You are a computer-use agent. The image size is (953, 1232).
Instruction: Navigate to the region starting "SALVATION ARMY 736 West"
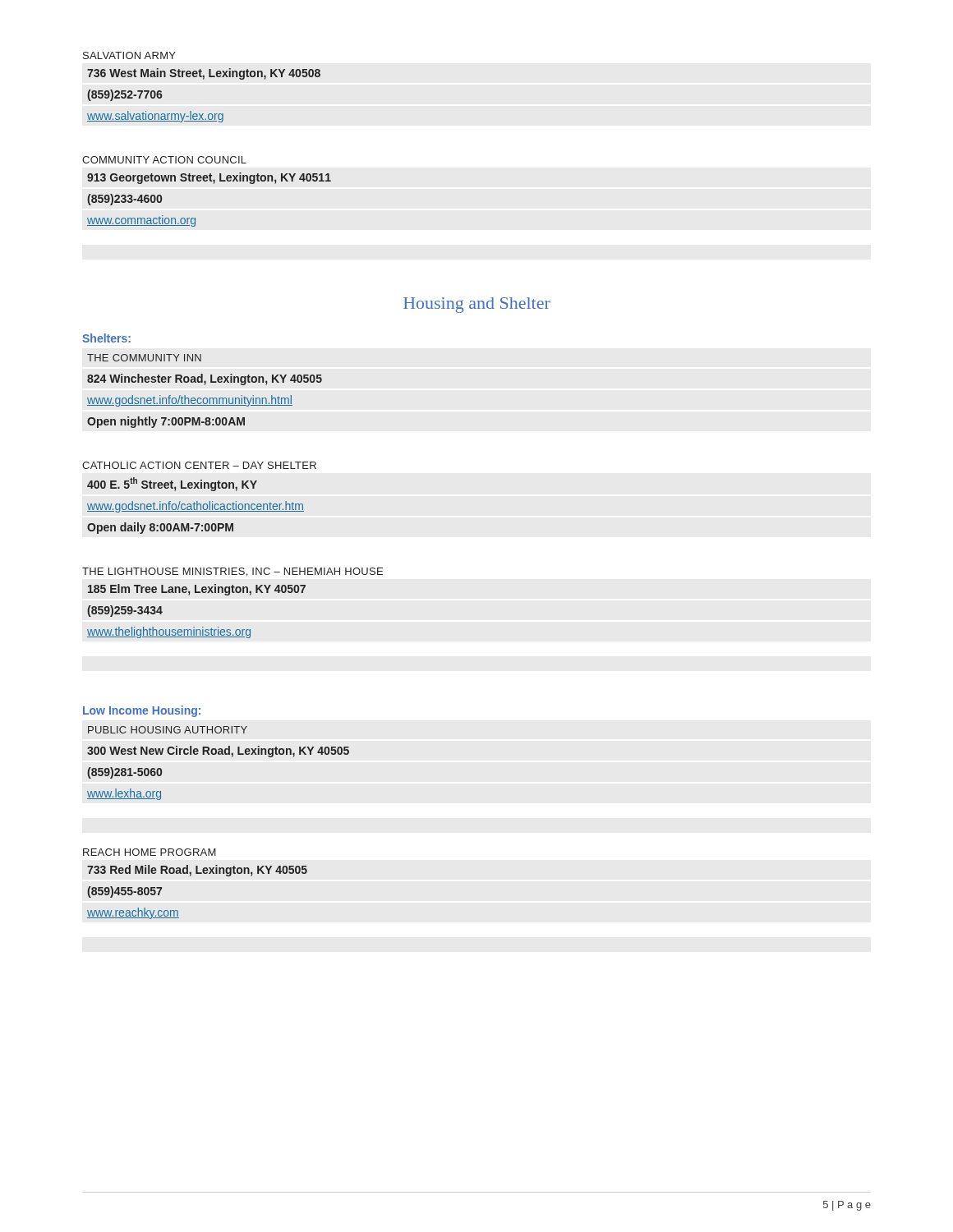click(129, 55)
